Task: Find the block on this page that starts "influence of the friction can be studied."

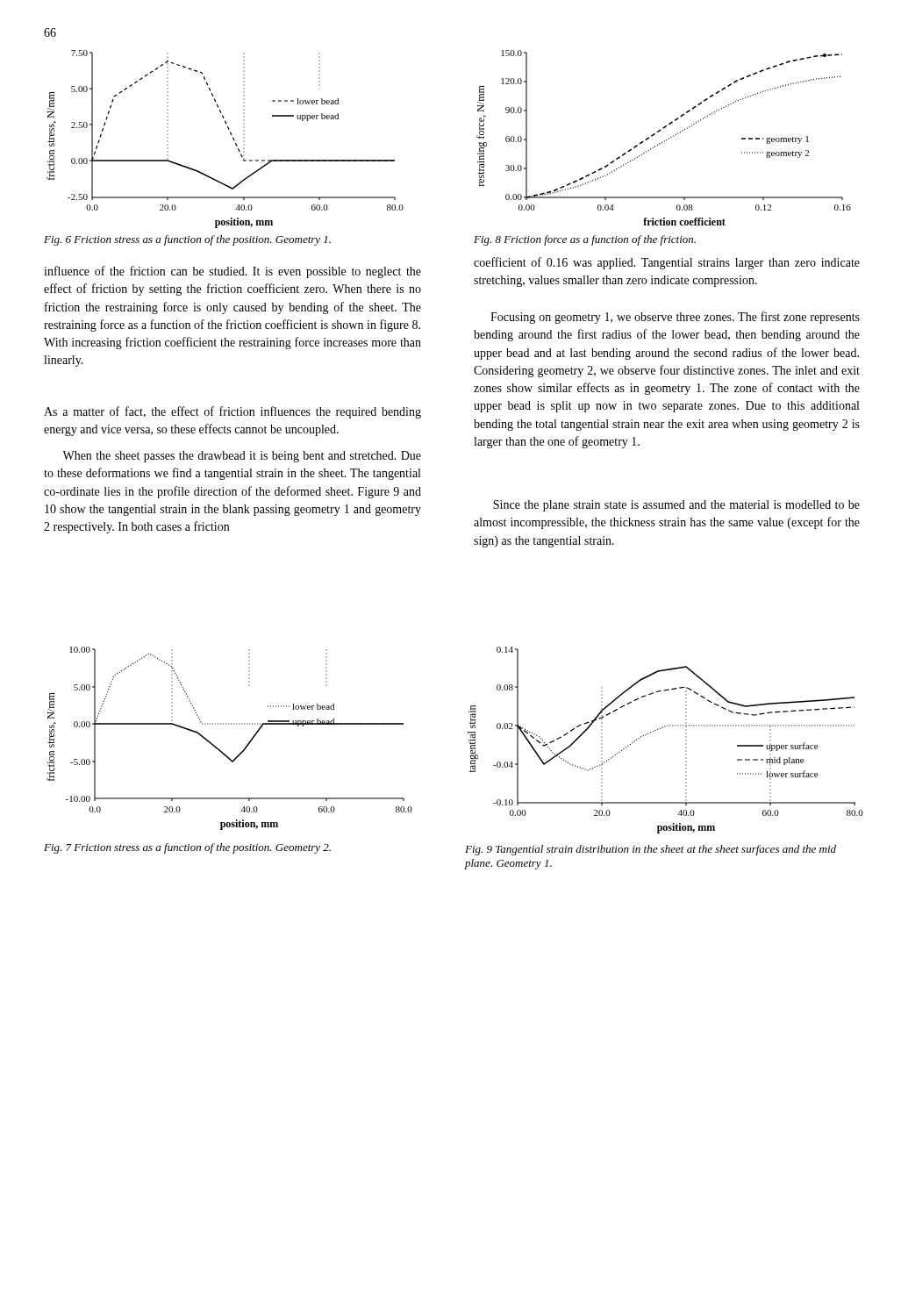Action: (233, 316)
